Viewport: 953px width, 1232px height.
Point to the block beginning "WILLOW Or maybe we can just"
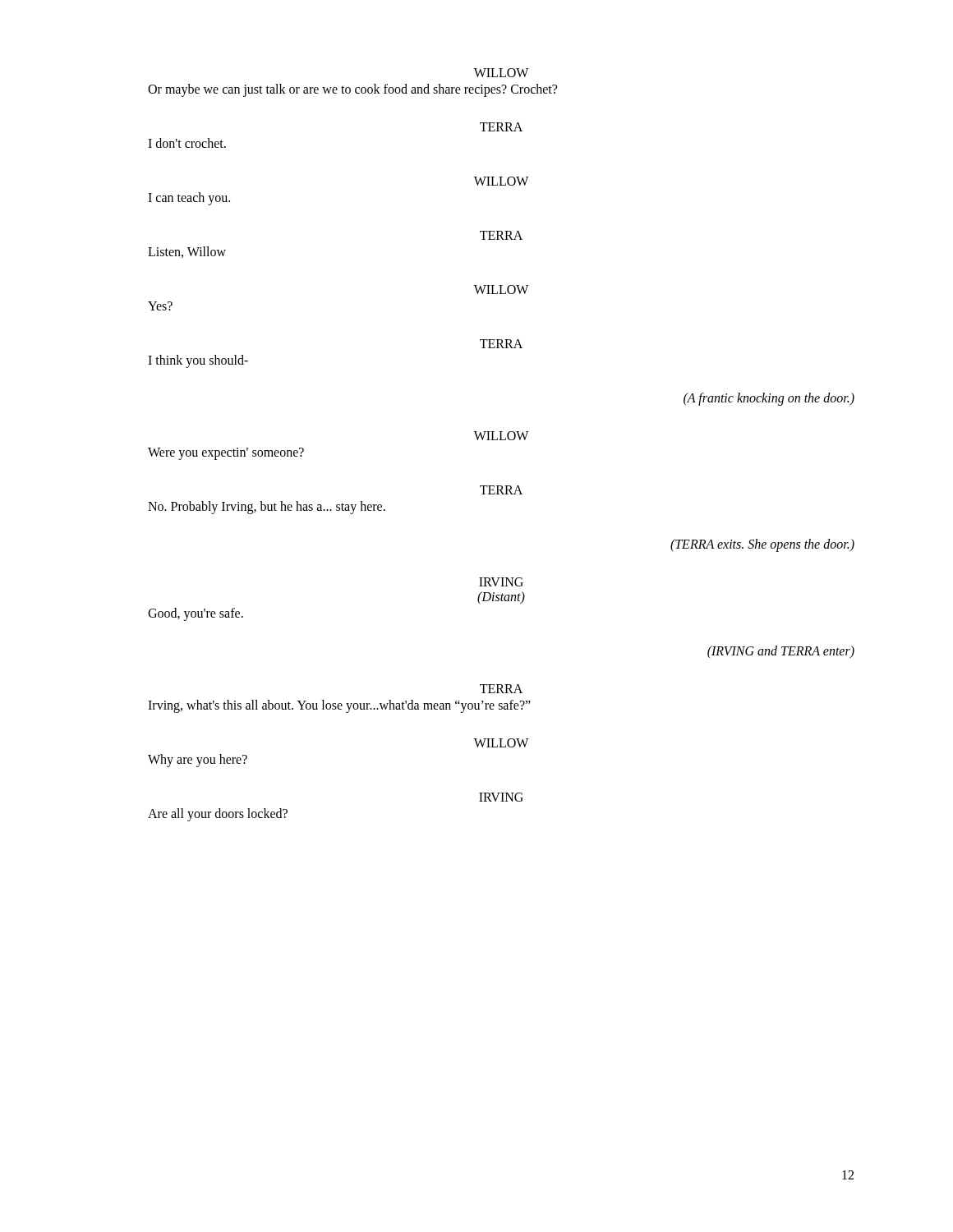(501, 81)
